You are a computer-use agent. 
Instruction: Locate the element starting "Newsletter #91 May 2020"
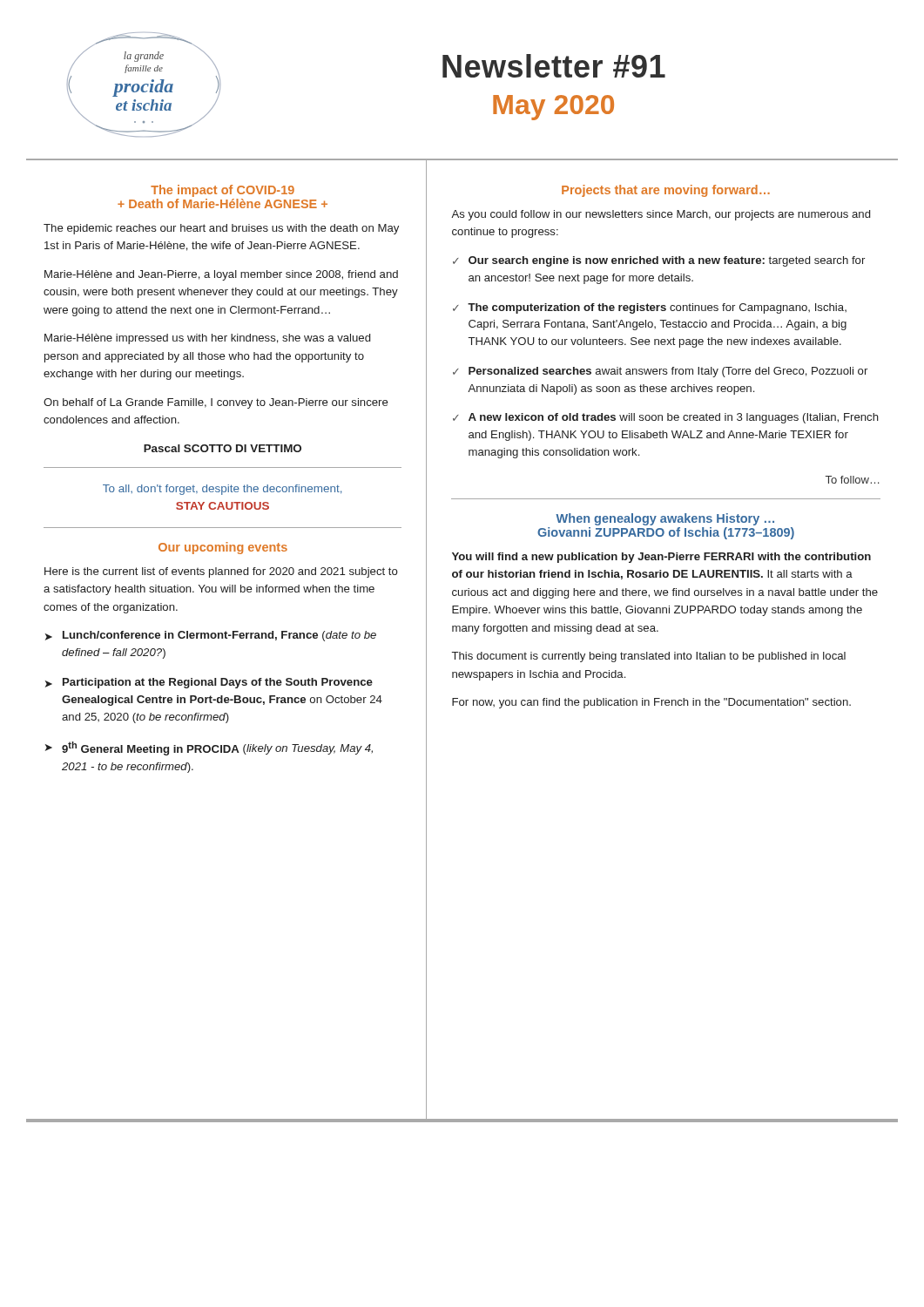(x=553, y=84)
